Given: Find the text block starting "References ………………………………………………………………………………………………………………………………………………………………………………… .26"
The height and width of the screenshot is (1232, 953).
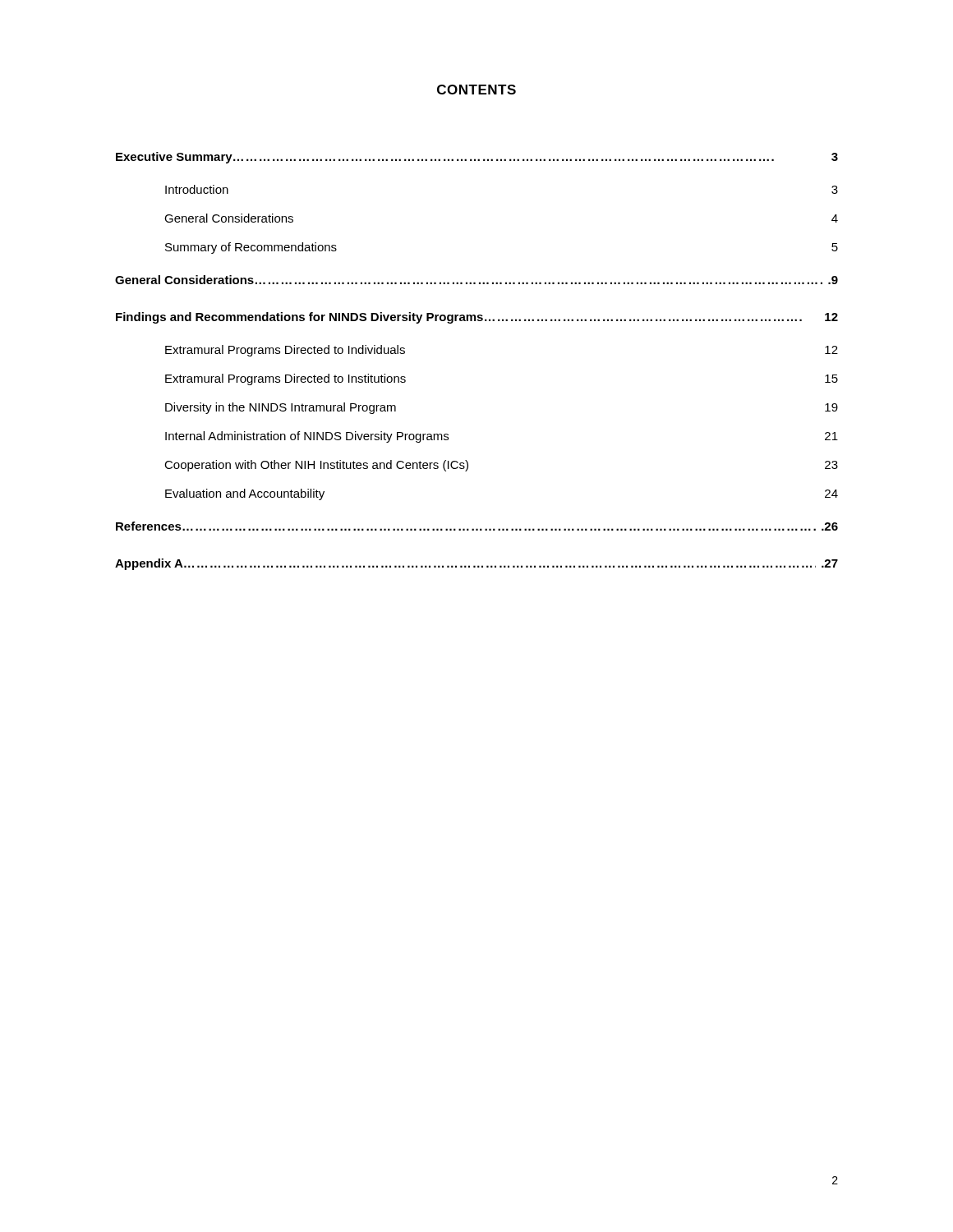Looking at the screenshot, I should tap(476, 526).
